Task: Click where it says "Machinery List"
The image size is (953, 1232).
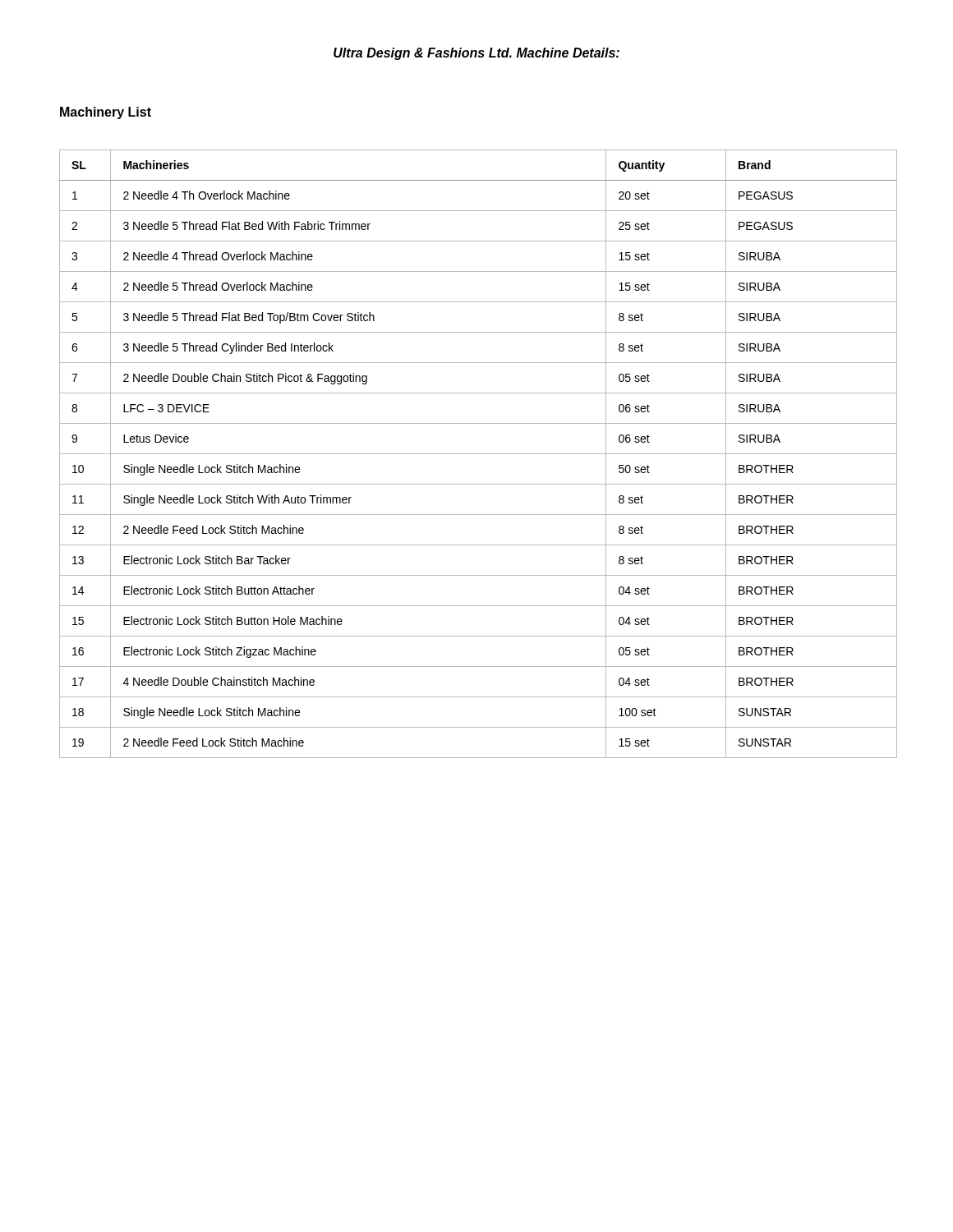Action: coord(105,112)
